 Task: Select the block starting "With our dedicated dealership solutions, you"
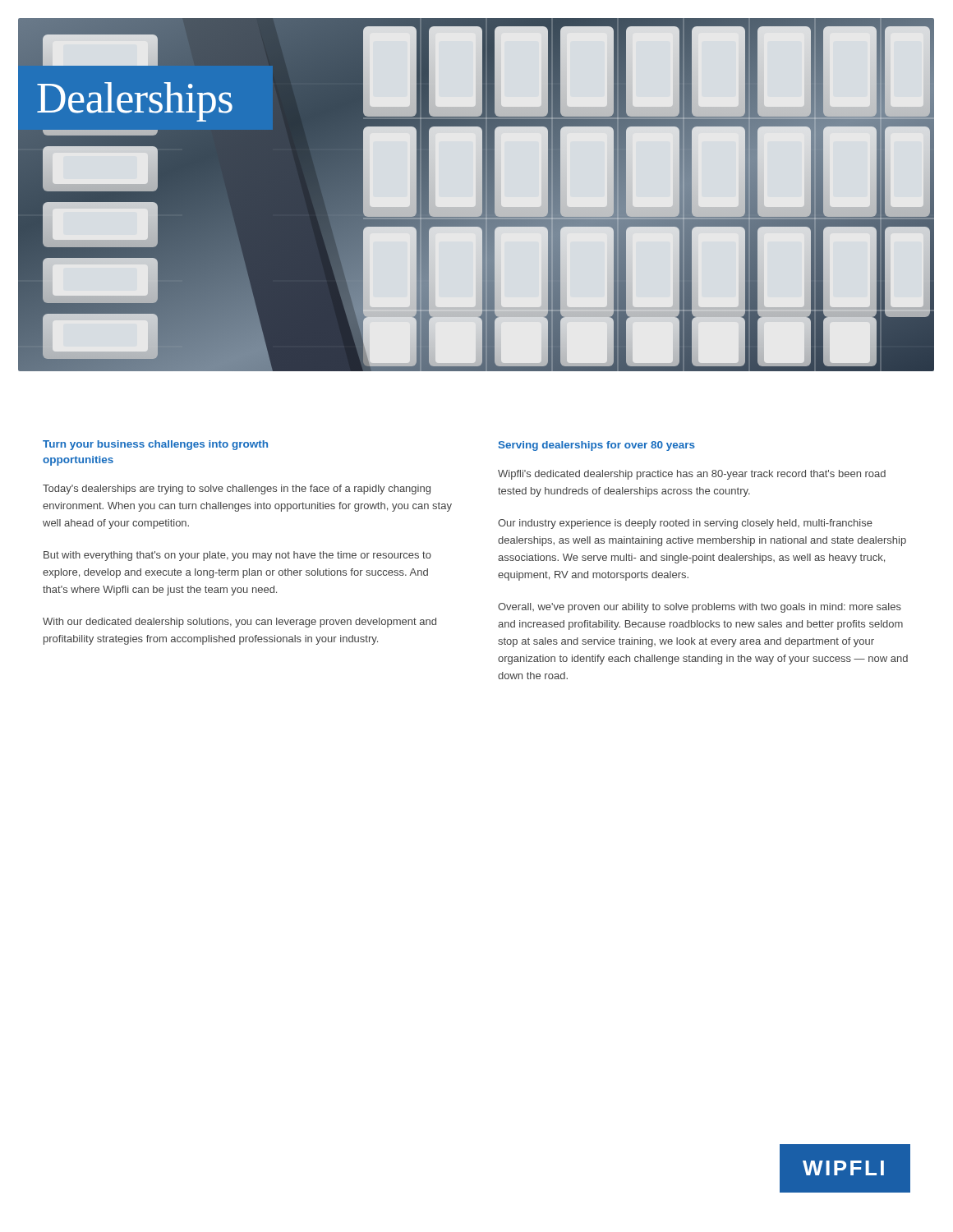pyautogui.click(x=240, y=630)
